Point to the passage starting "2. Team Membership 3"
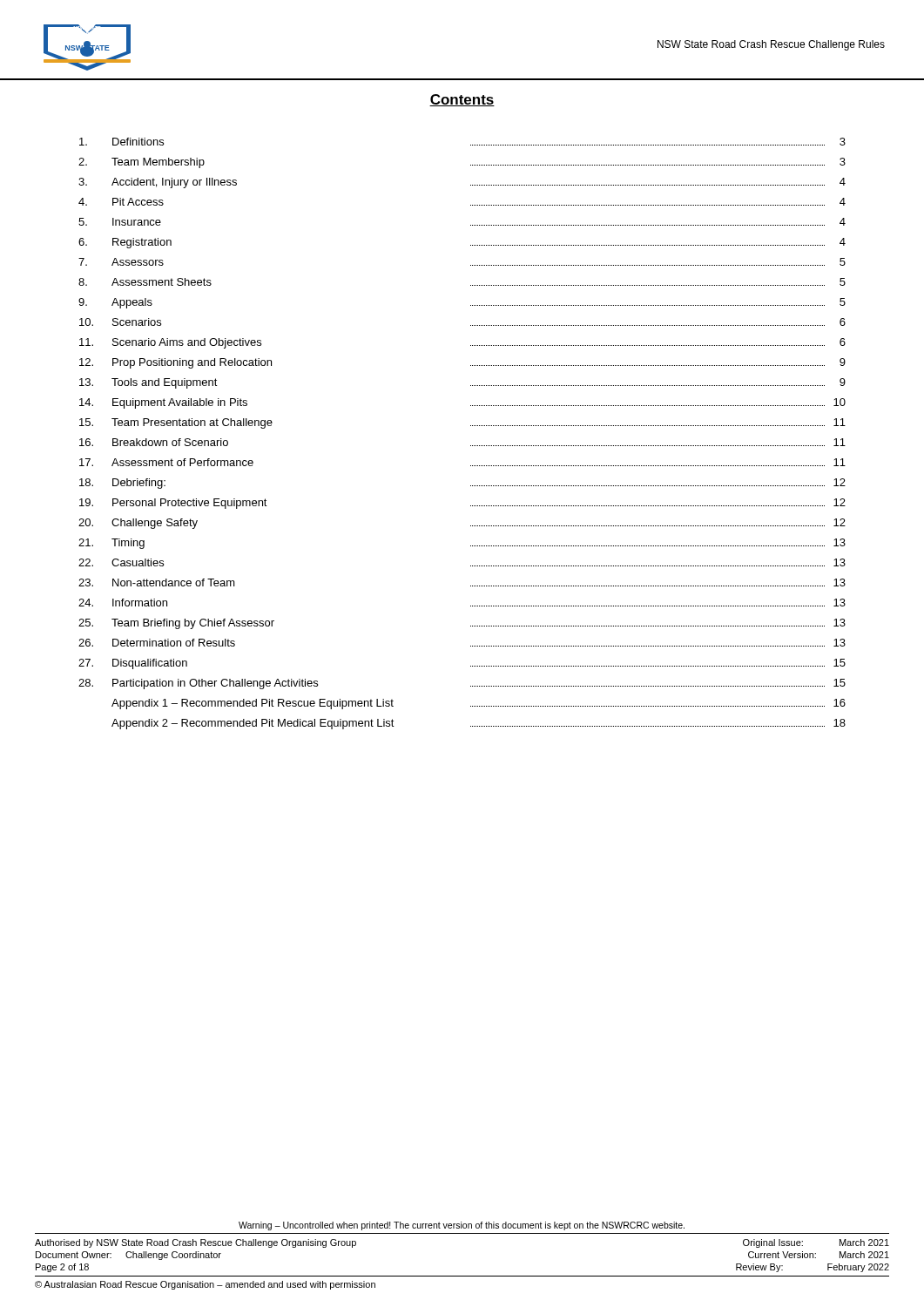 tap(462, 162)
